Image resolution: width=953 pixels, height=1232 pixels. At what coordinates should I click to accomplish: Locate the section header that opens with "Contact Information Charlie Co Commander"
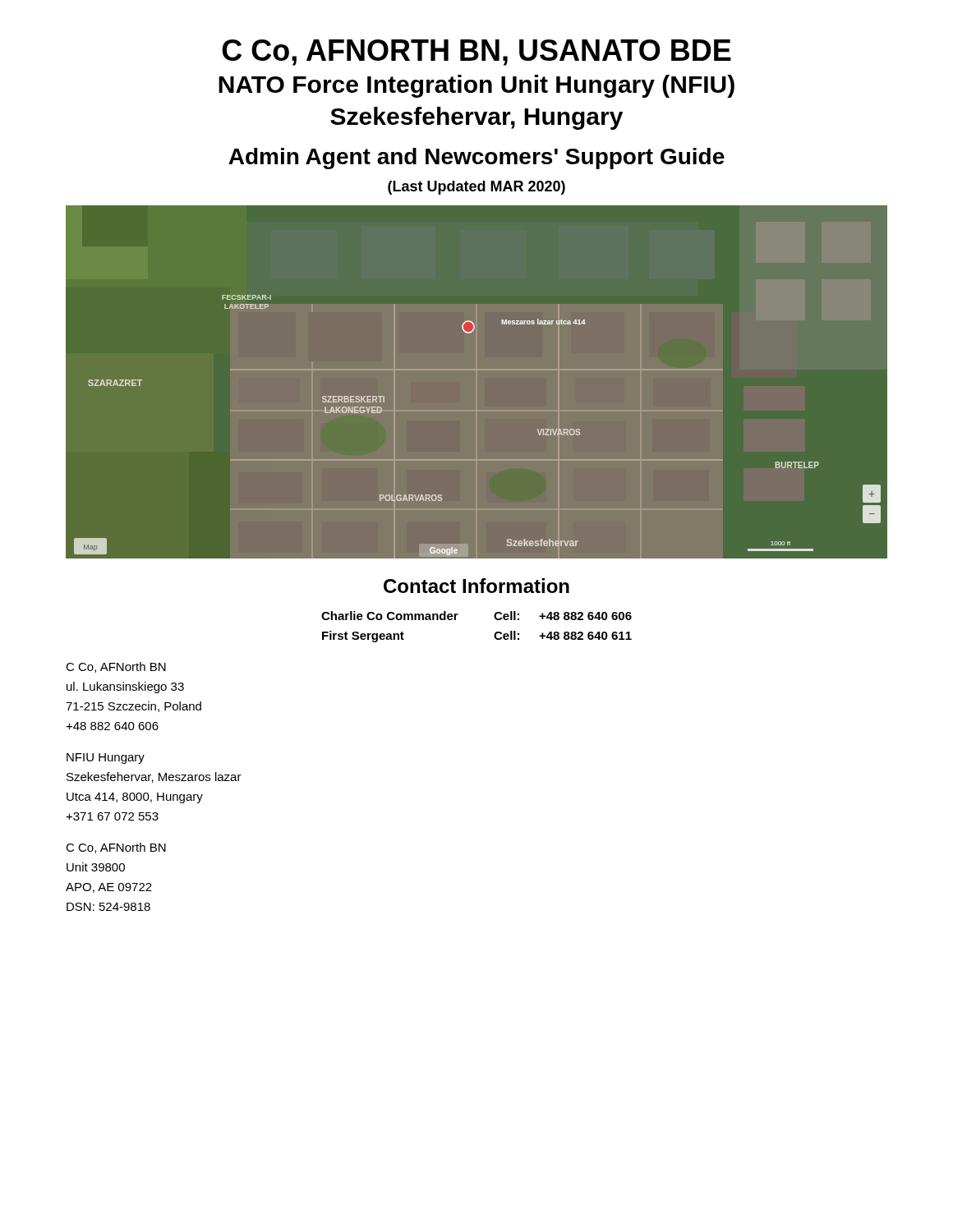point(476,586)
